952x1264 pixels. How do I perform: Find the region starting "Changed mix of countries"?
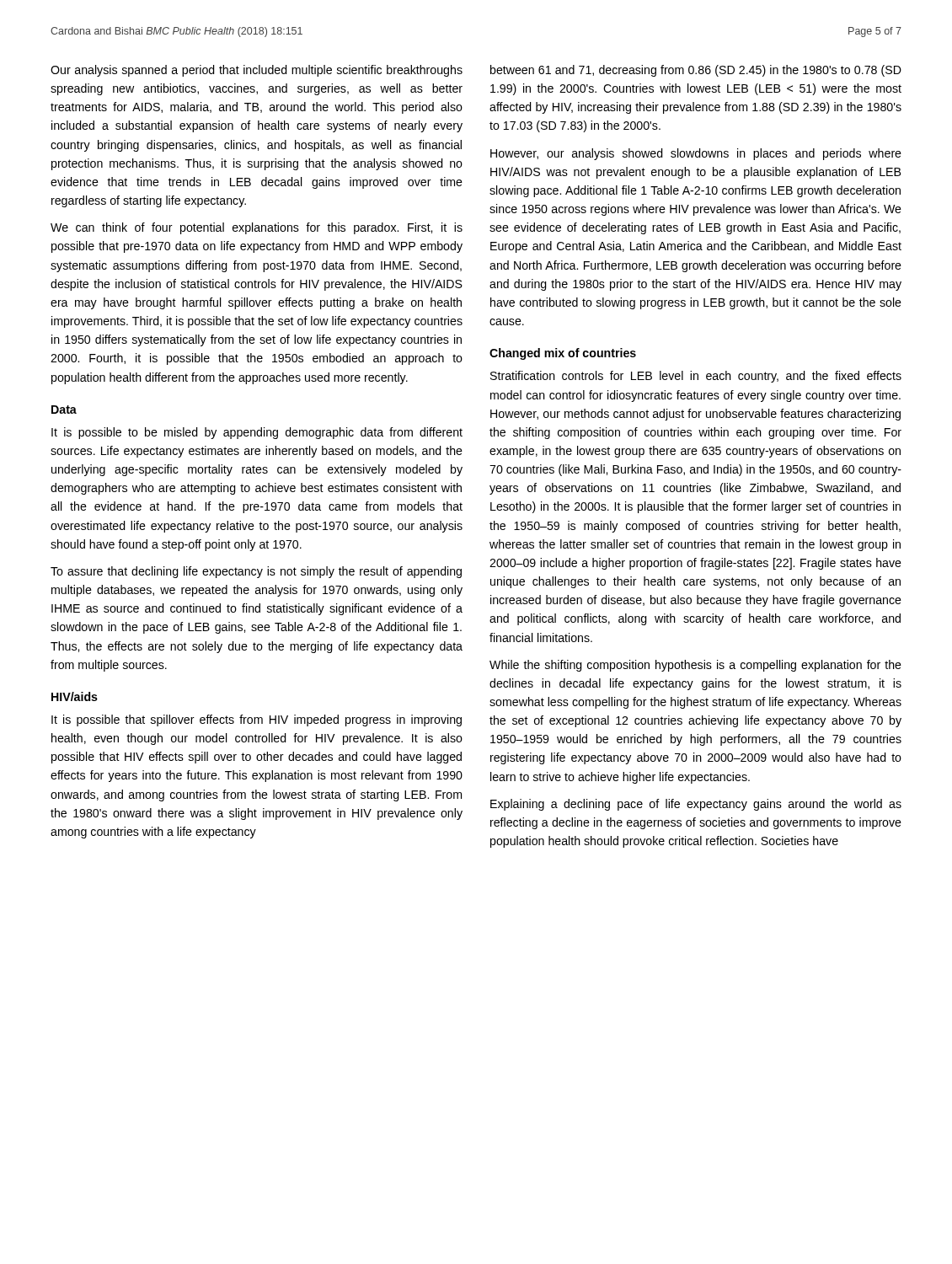[x=563, y=353]
